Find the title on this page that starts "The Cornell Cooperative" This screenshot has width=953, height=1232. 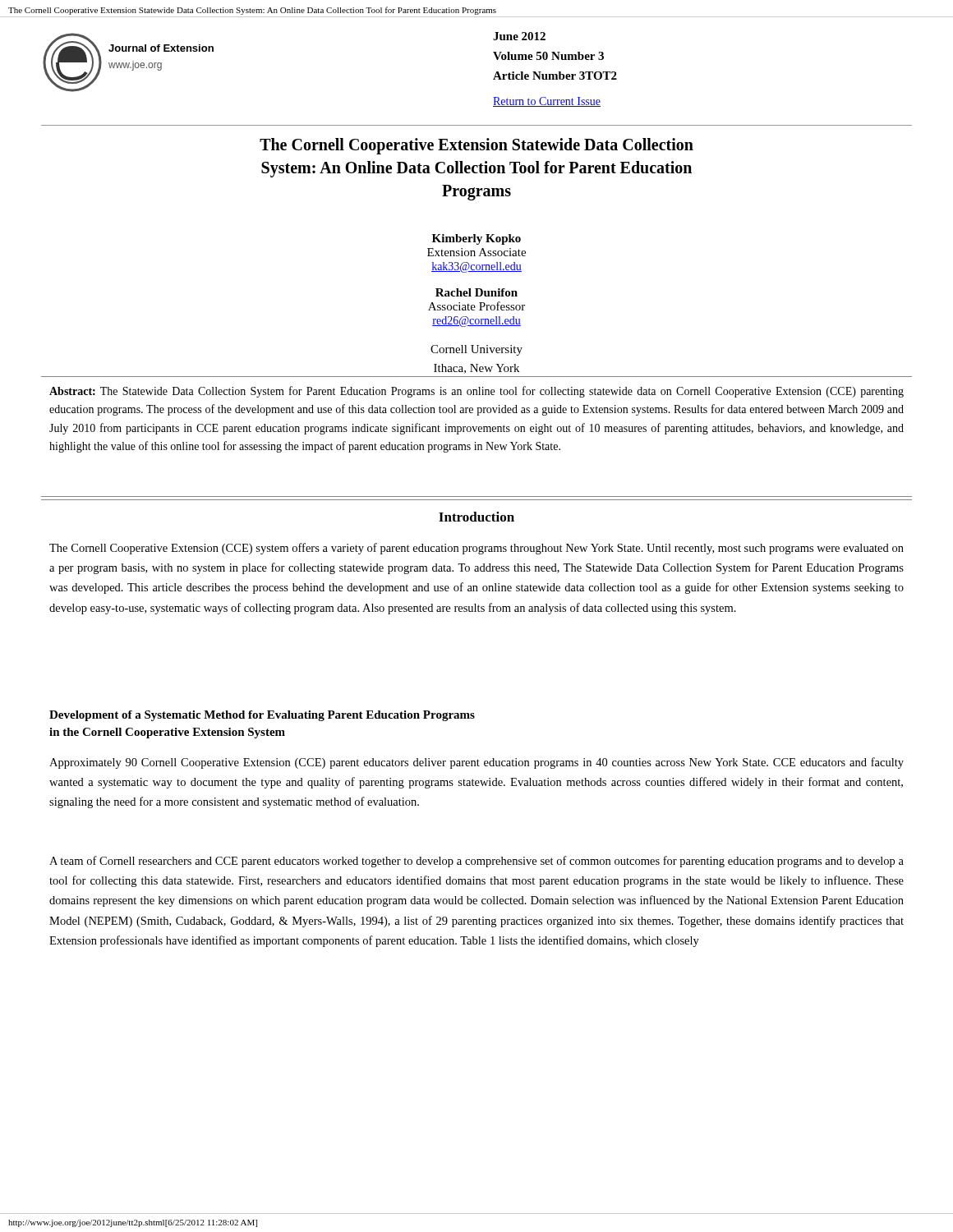pyautogui.click(x=476, y=168)
